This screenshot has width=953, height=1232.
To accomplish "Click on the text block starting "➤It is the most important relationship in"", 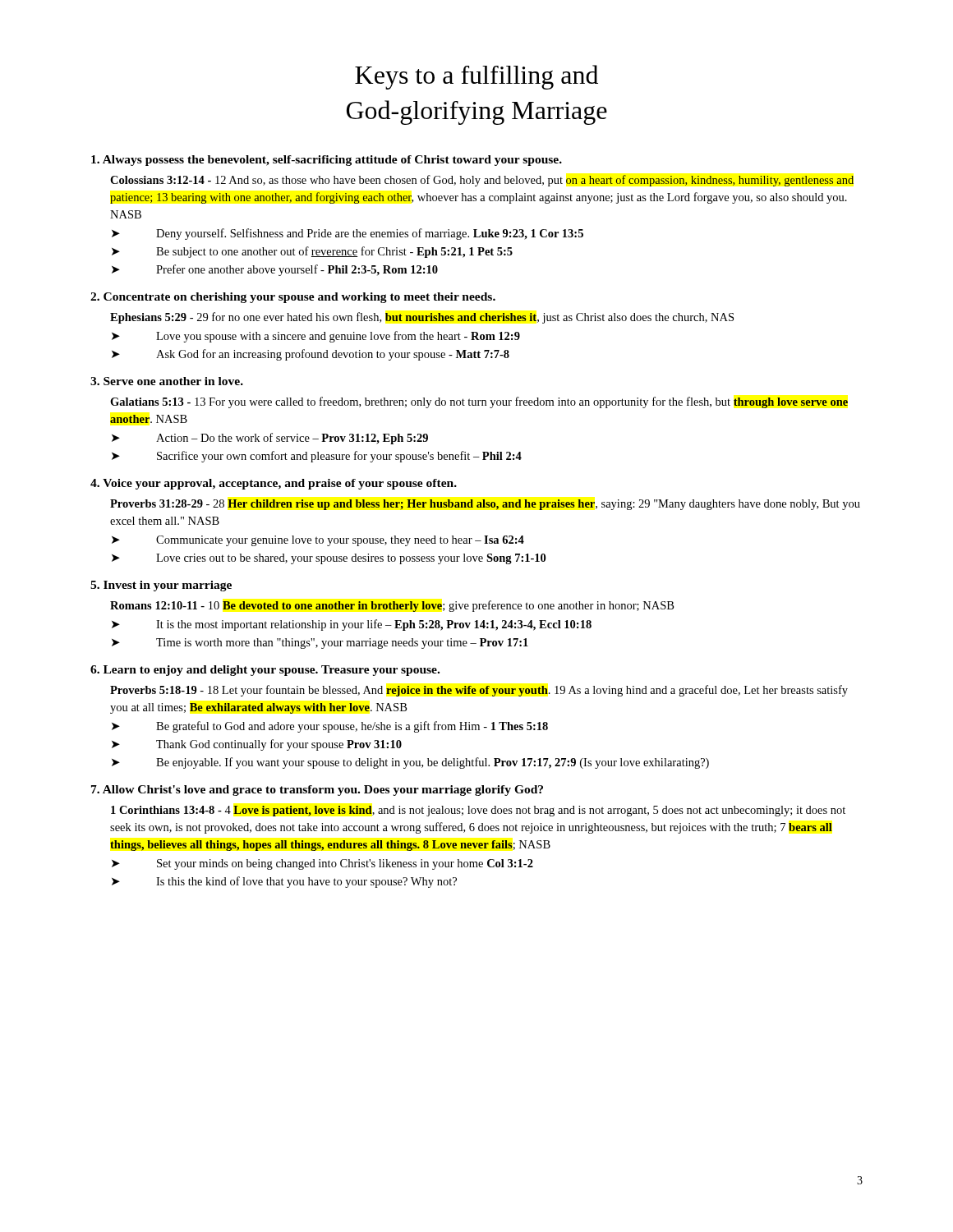I will coord(476,625).
